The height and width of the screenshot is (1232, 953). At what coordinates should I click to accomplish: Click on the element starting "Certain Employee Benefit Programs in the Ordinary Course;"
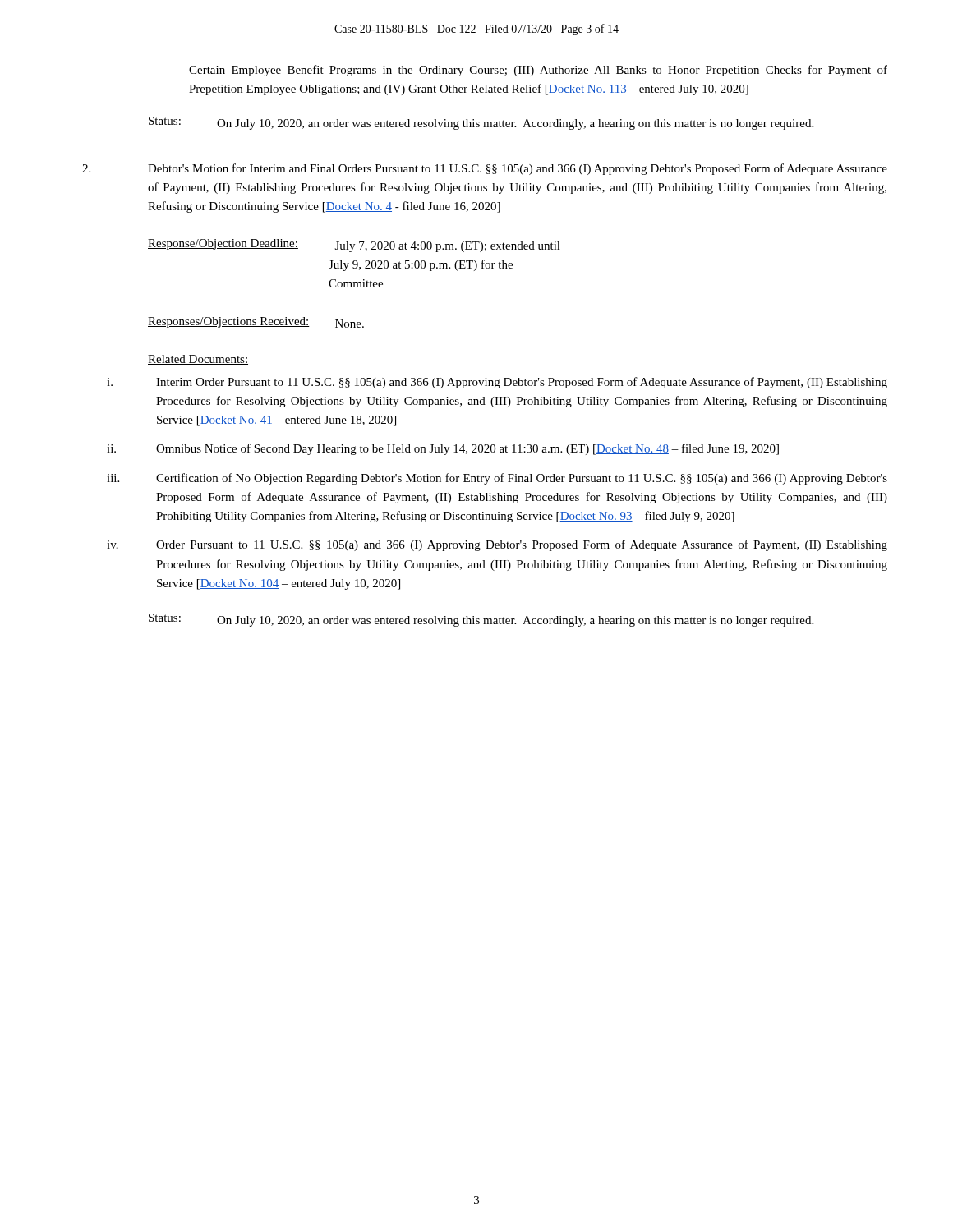pos(538,79)
